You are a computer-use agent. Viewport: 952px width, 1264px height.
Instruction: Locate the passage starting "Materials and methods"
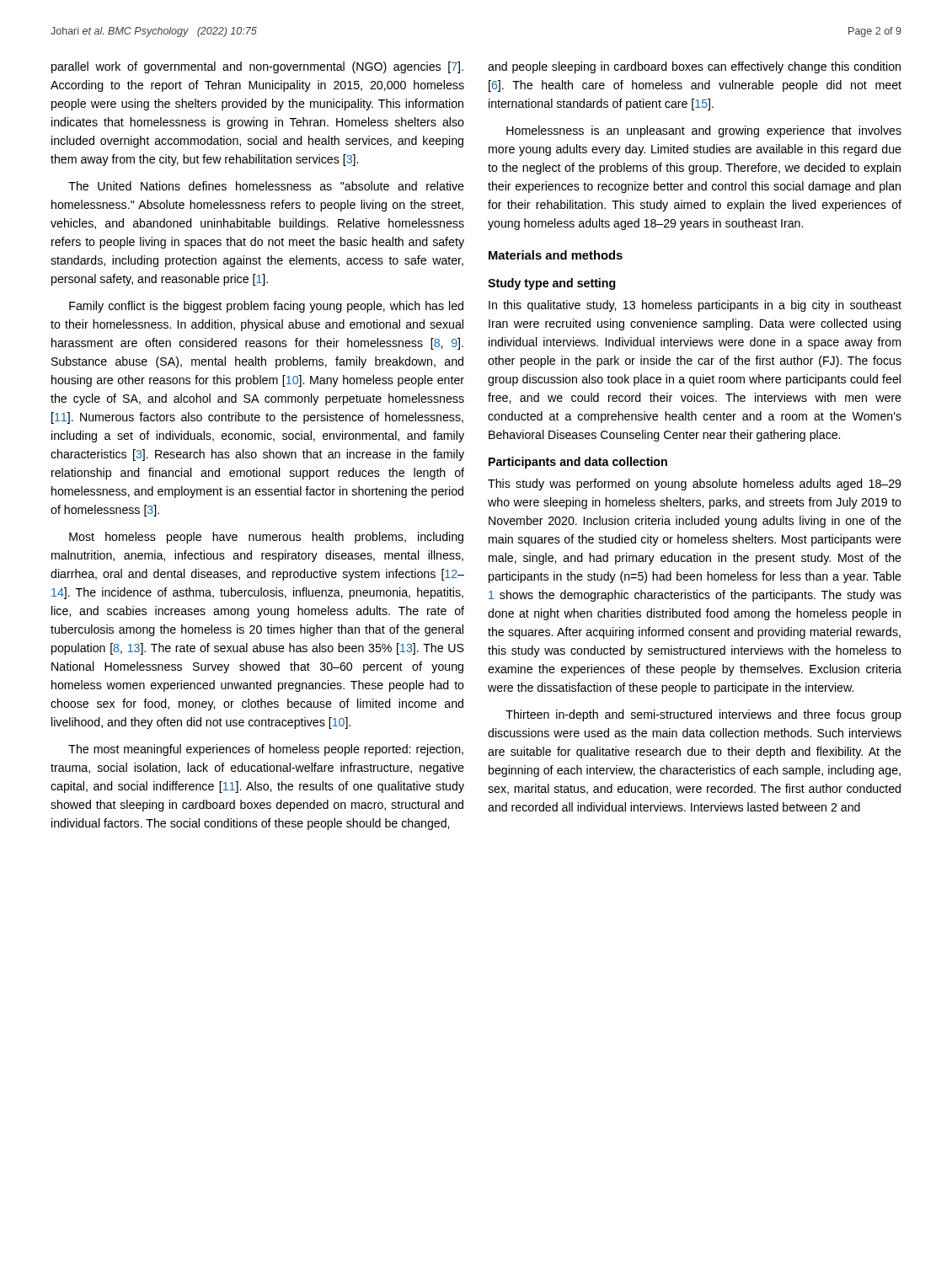point(555,255)
